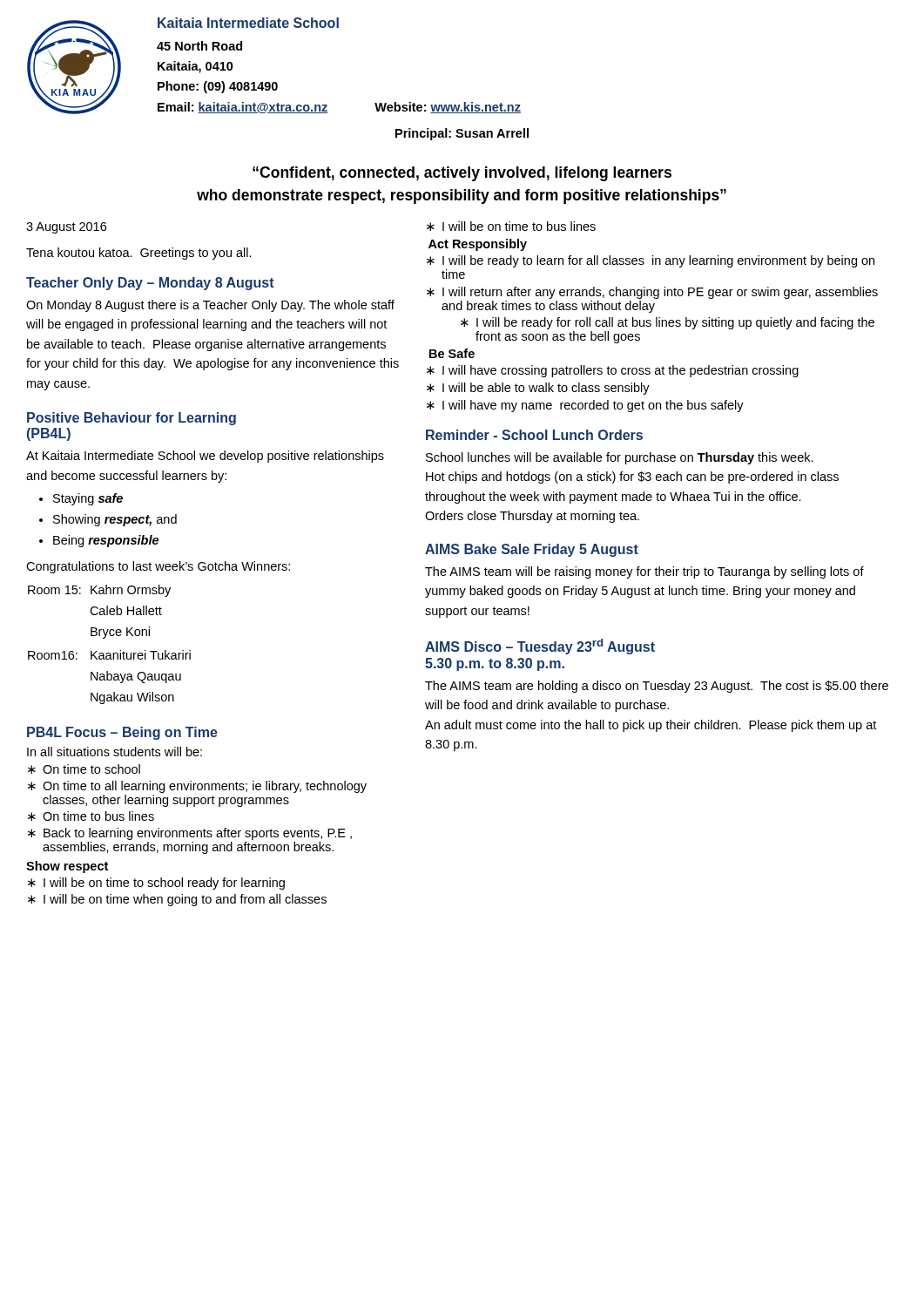Click the section header that begins "PB4L Focus –"
The image size is (924, 1307).
122,732
